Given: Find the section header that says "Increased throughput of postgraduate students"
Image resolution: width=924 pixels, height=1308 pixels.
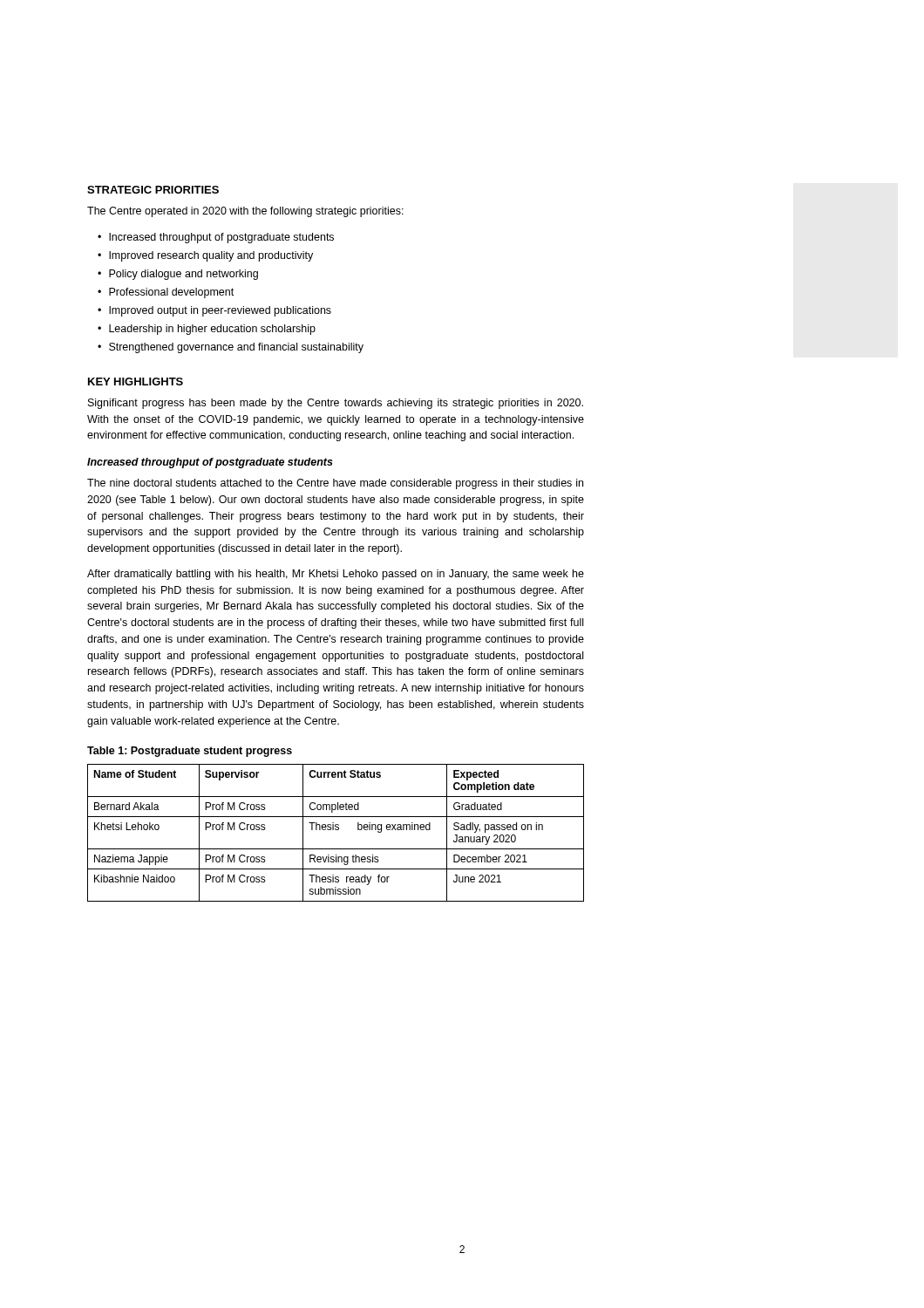Looking at the screenshot, I should 210,462.
